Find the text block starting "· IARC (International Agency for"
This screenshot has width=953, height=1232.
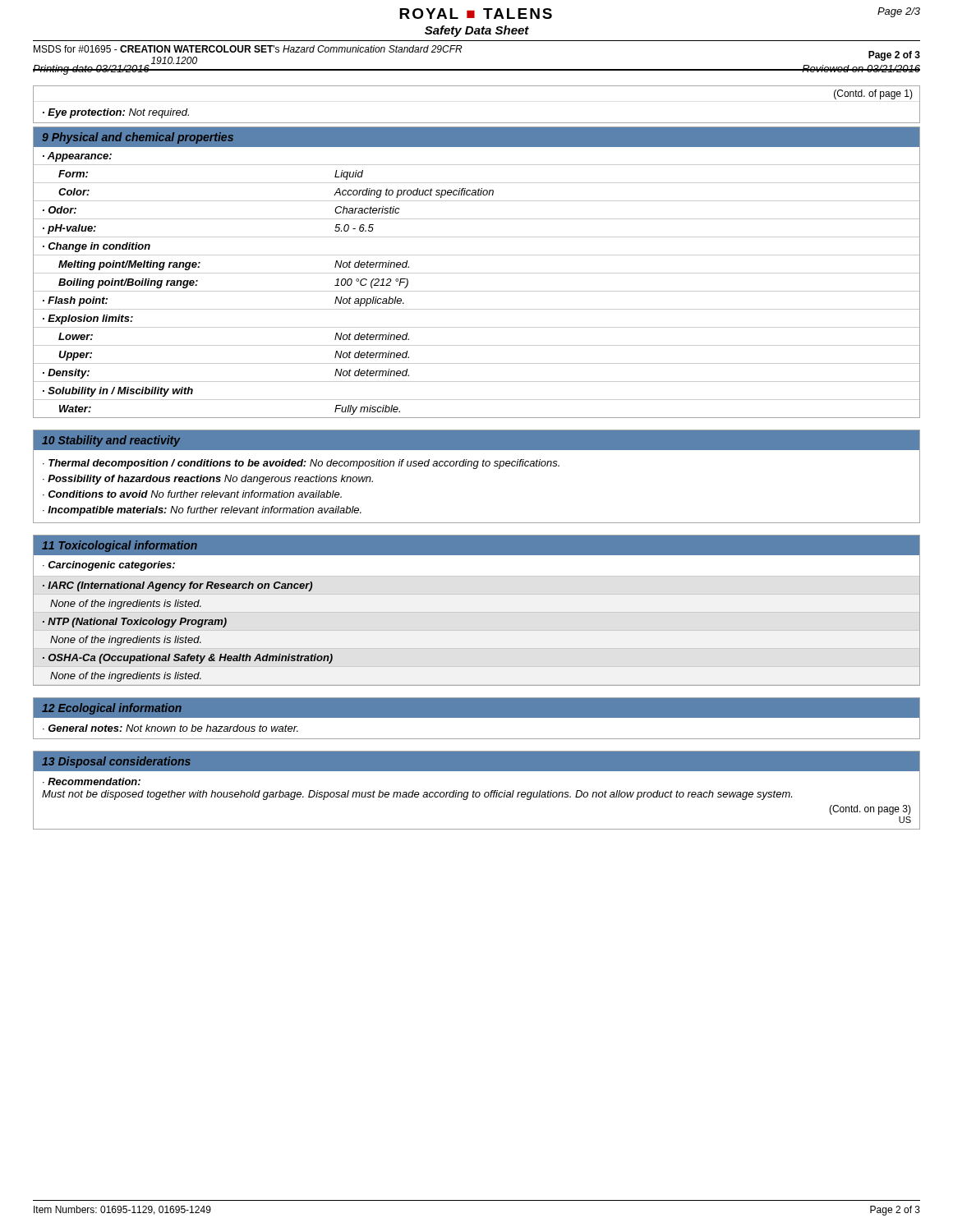coord(177,585)
